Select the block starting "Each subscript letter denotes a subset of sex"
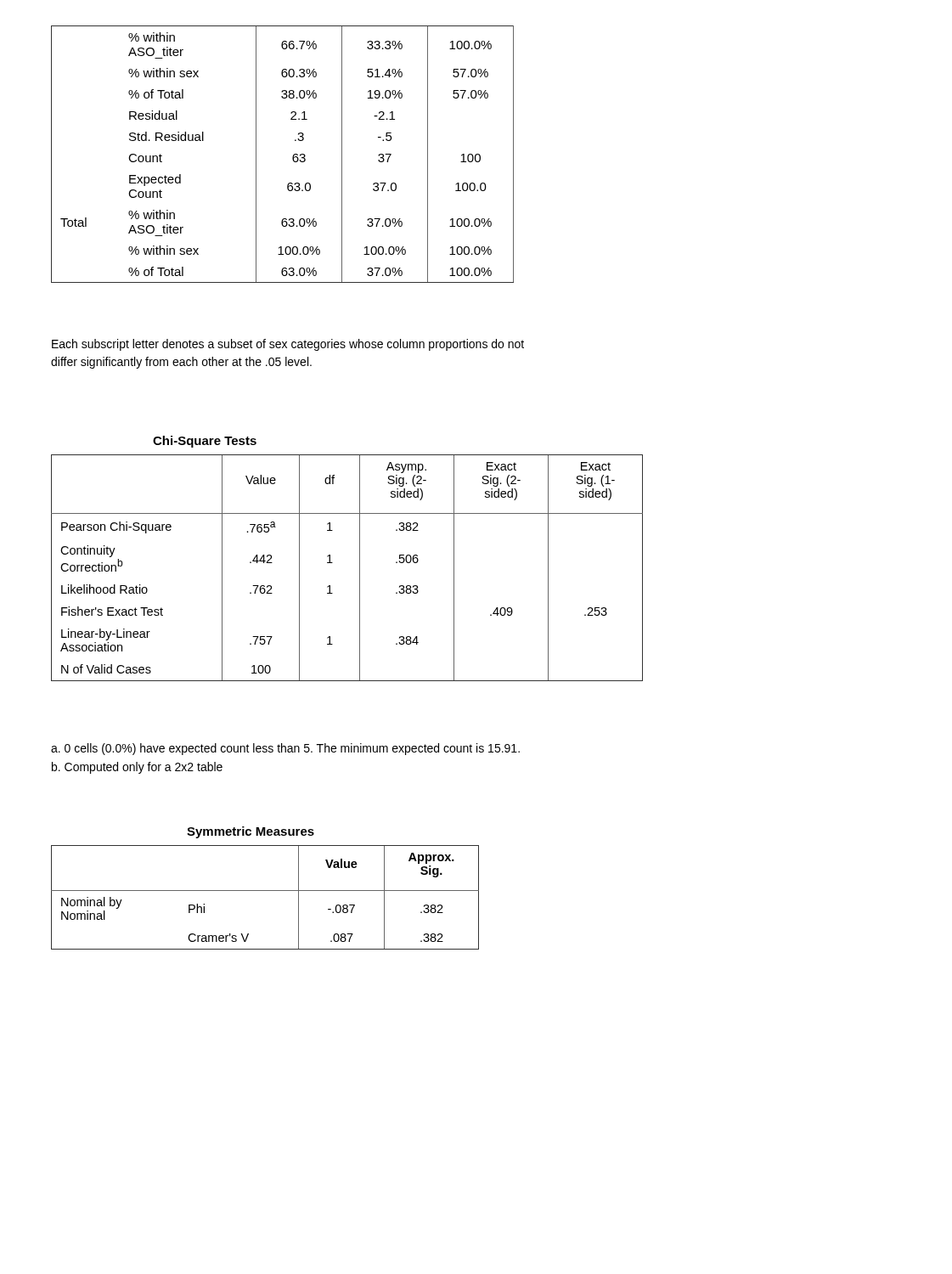This screenshot has height=1274, width=952. coord(288,353)
